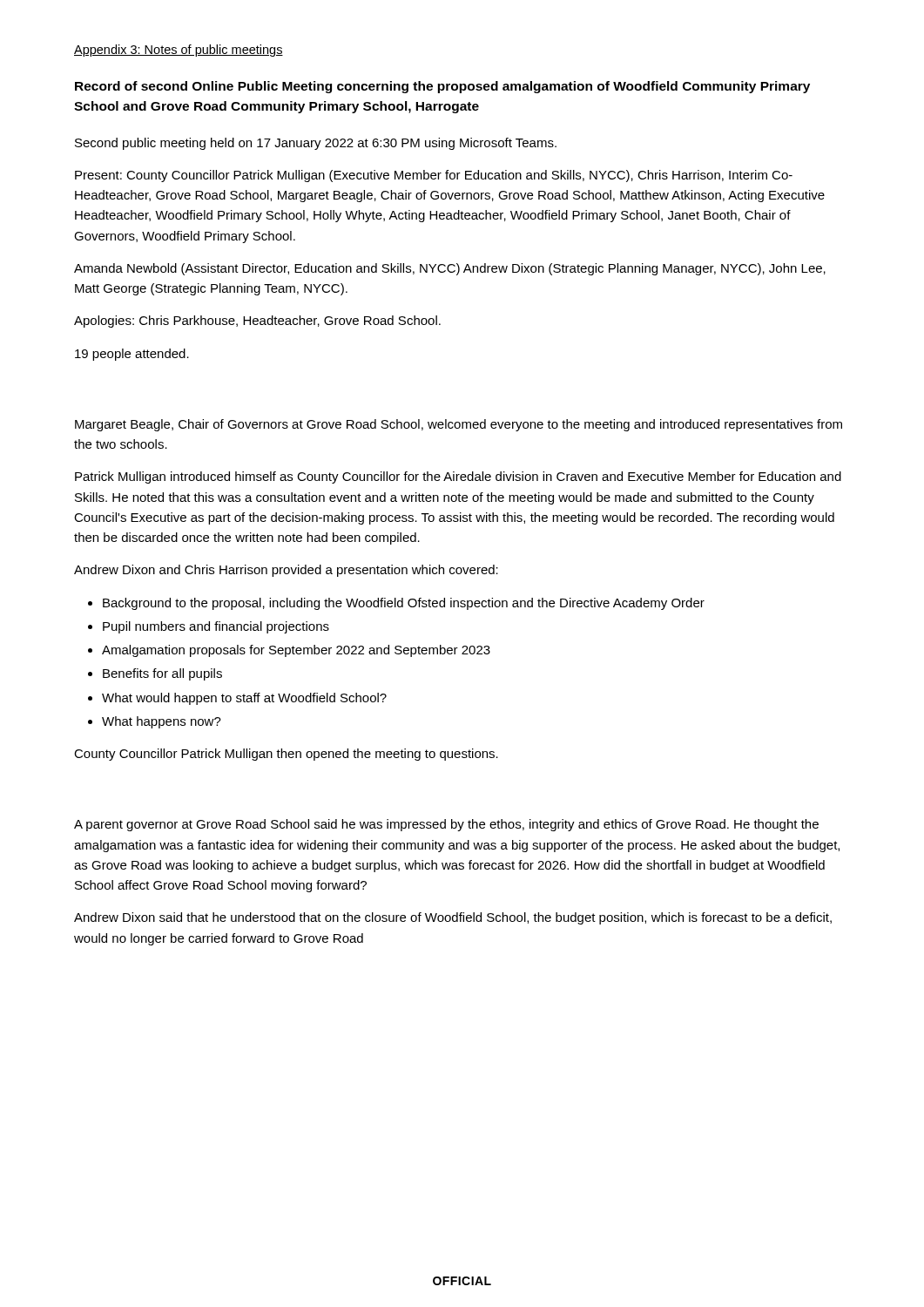Find the text block containing "Amanda Newbold (Assistant Director, Education and Skills,"
This screenshot has width=924, height=1307.
click(x=450, y=278)
